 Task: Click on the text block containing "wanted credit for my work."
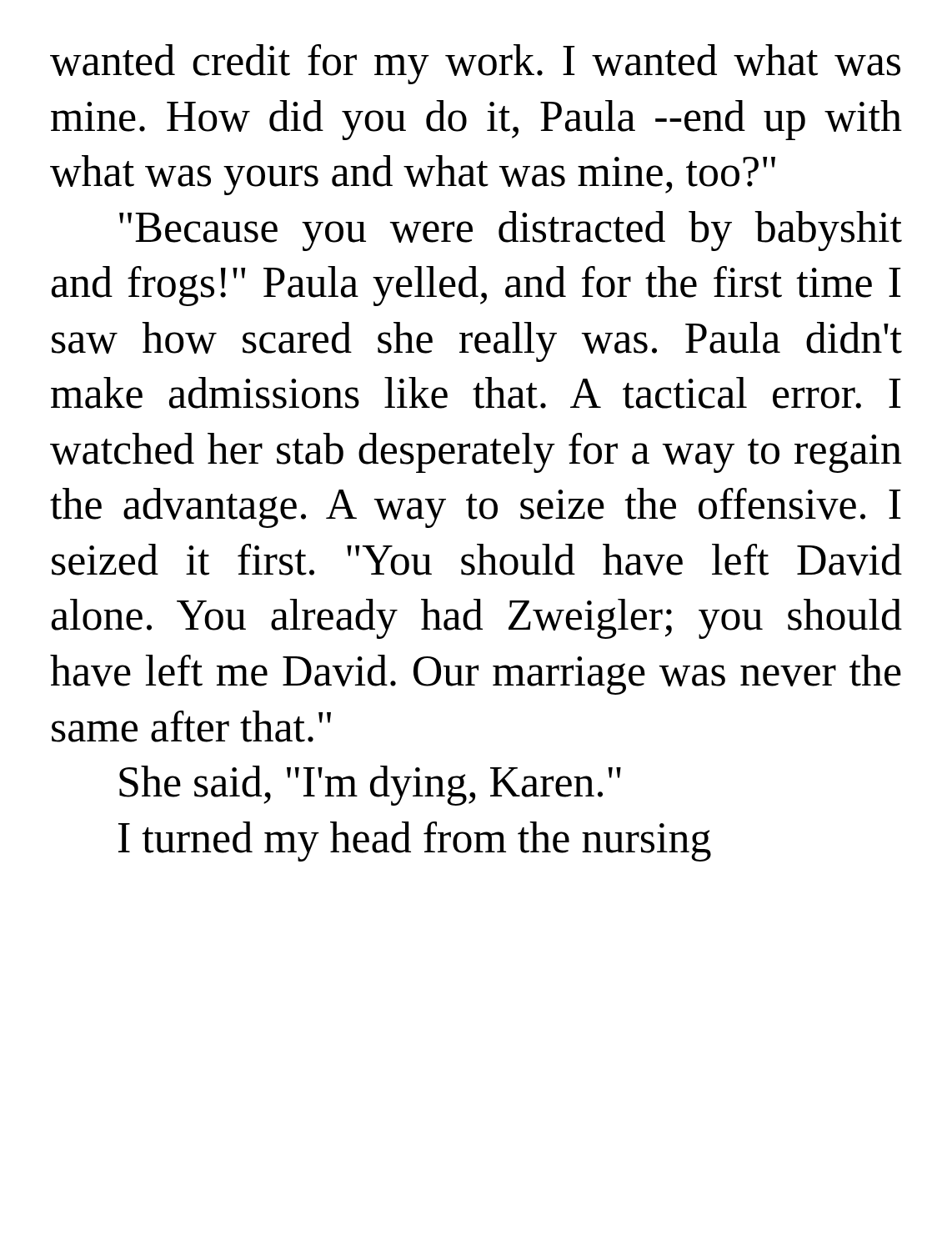476,450
